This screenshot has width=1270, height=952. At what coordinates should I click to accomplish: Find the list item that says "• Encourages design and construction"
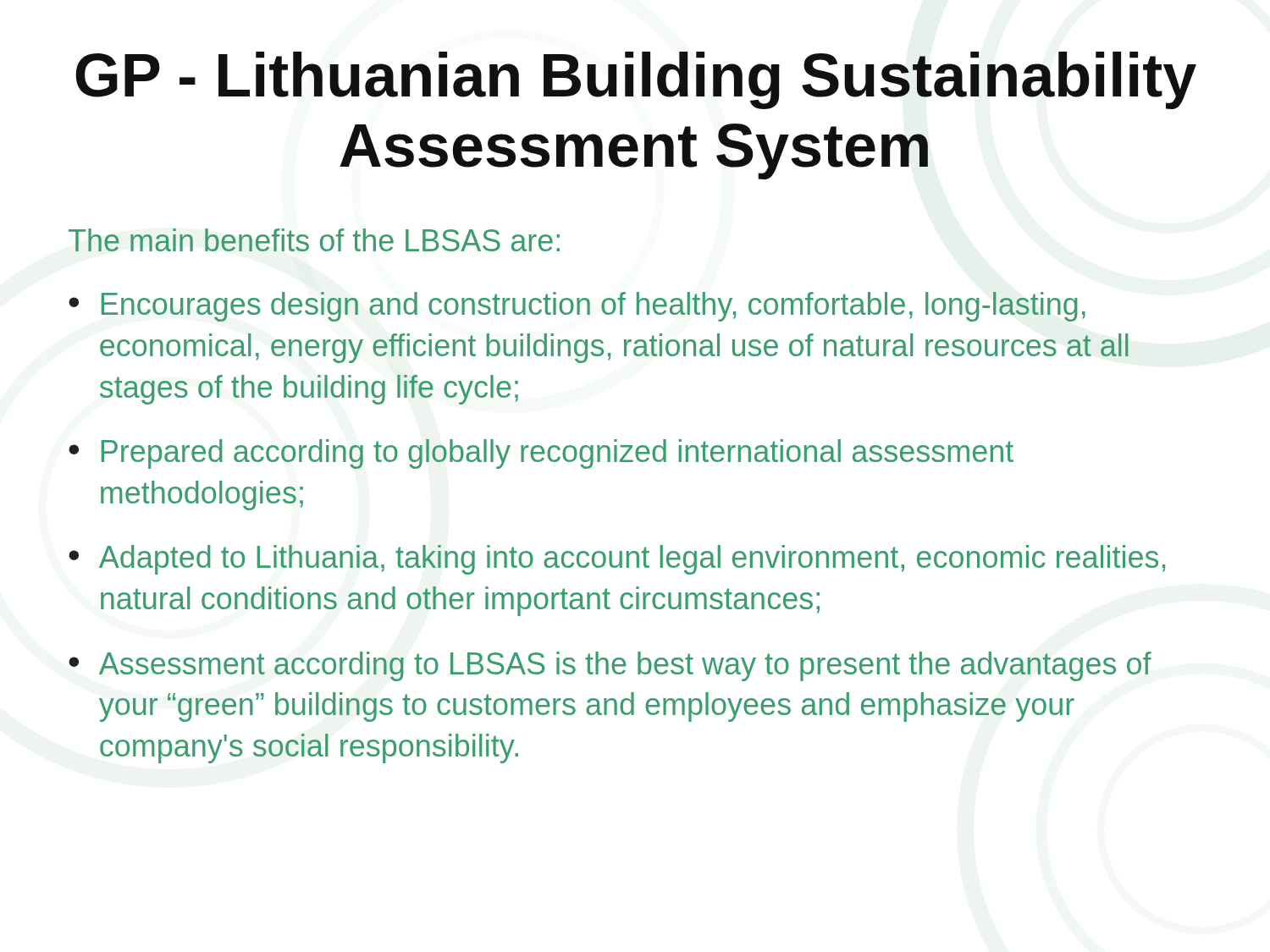635,346
